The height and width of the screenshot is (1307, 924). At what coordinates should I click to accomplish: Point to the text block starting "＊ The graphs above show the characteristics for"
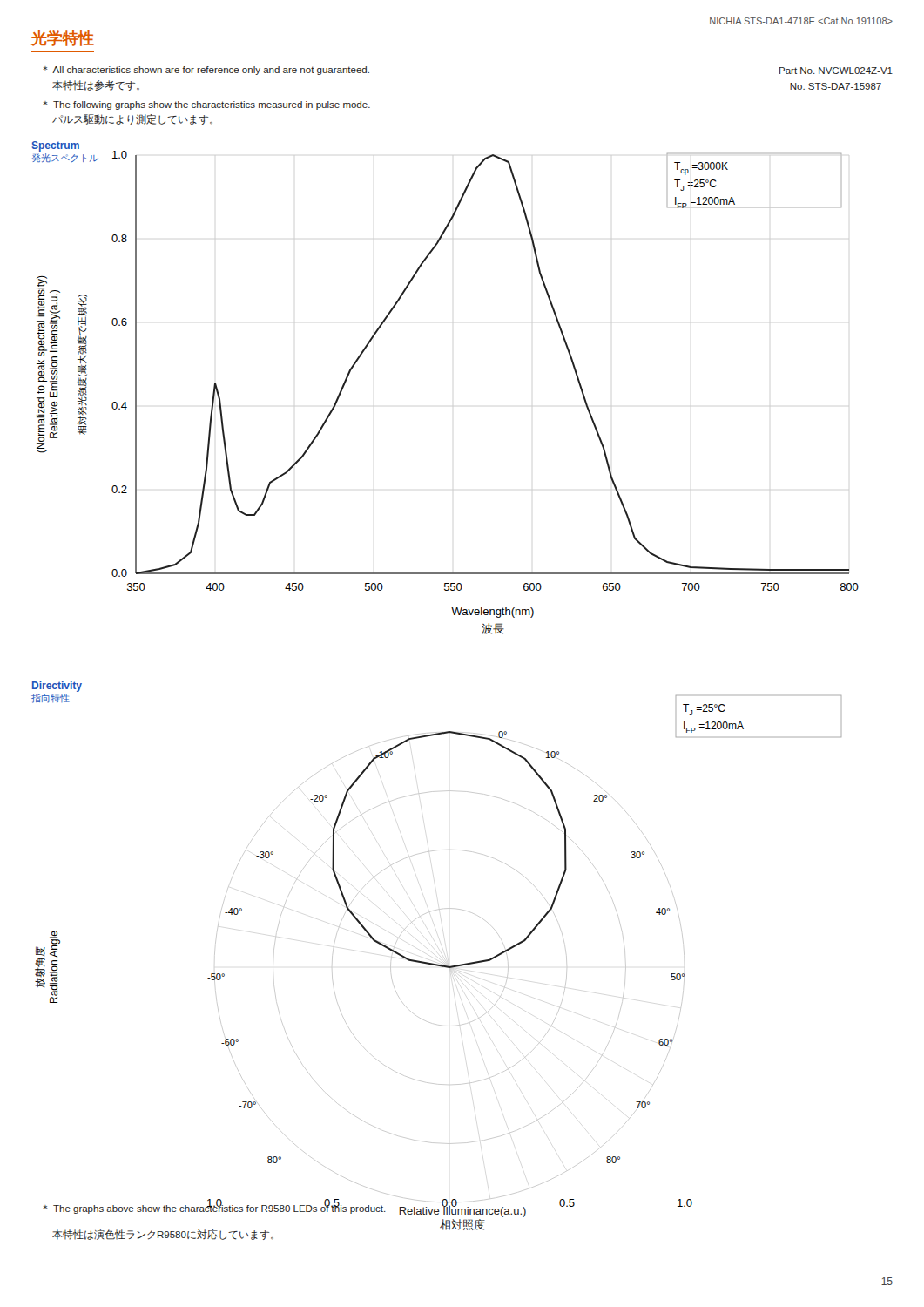point(213,1222)
